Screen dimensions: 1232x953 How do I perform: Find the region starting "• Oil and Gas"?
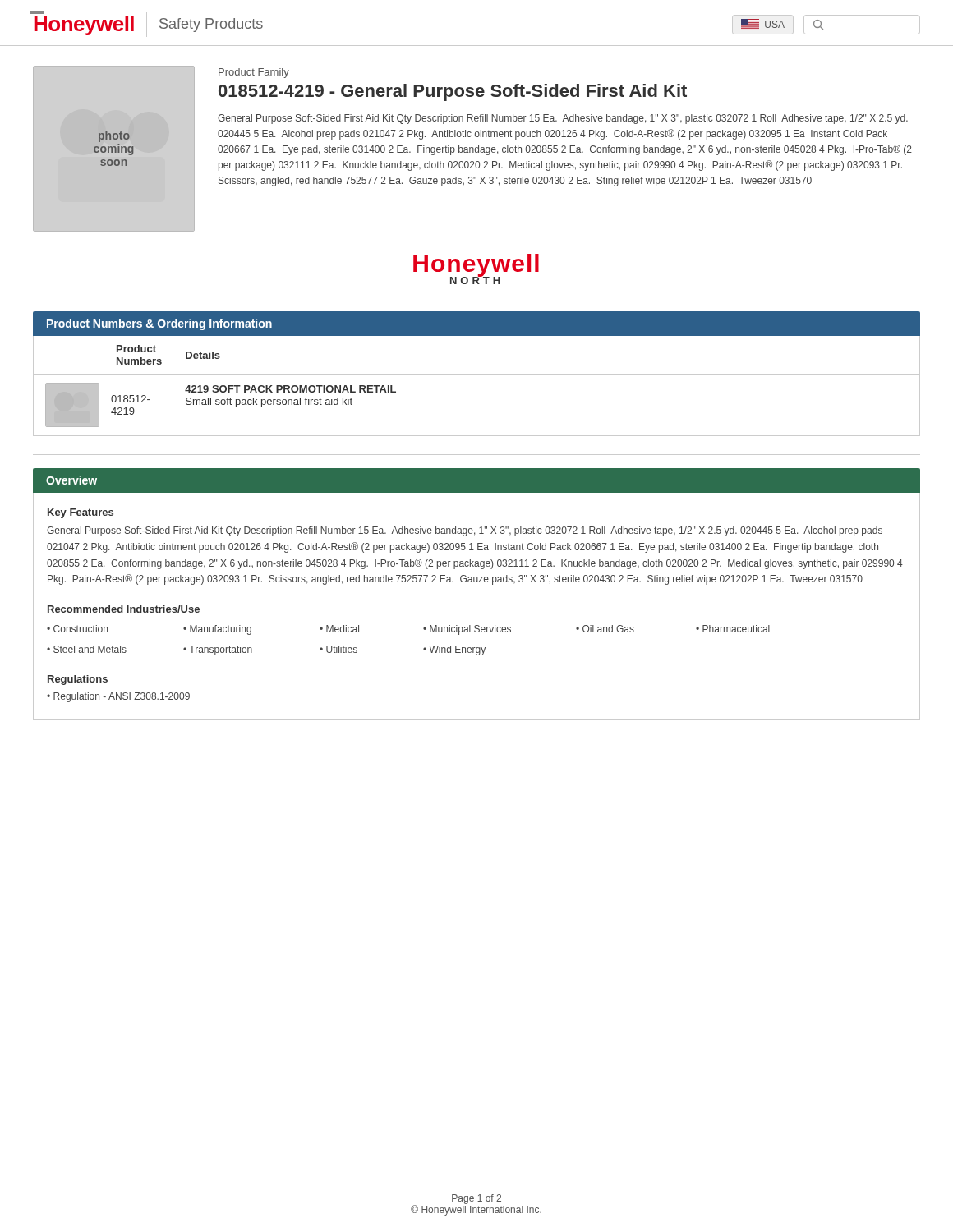(605, 629)
